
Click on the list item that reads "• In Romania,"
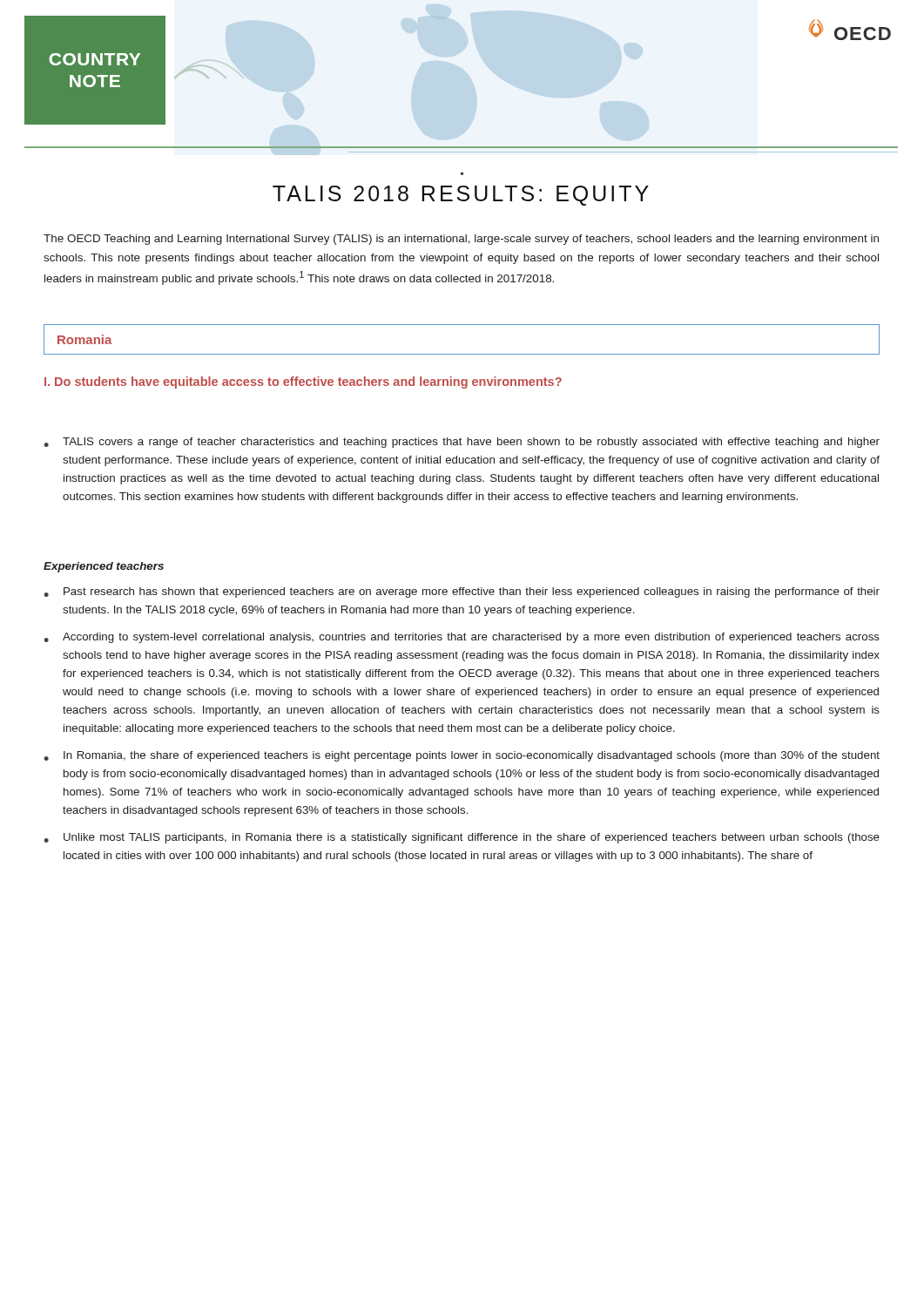462,783
